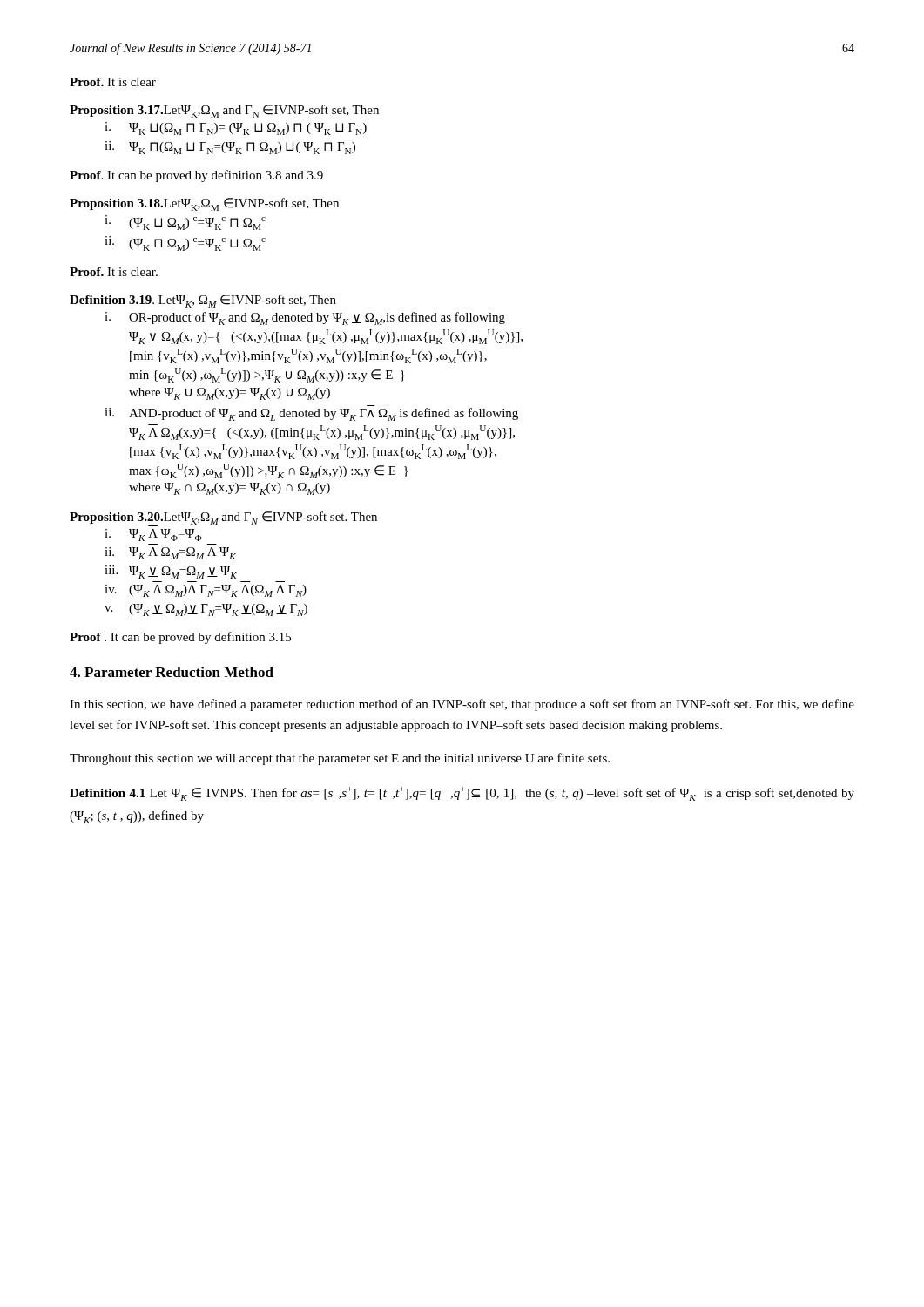Navigate to the element starting "Definition 4.1 Let ΨK ∈ IVNPS. Then for"
Screen dimensions: 1307x924
(462, 804)
